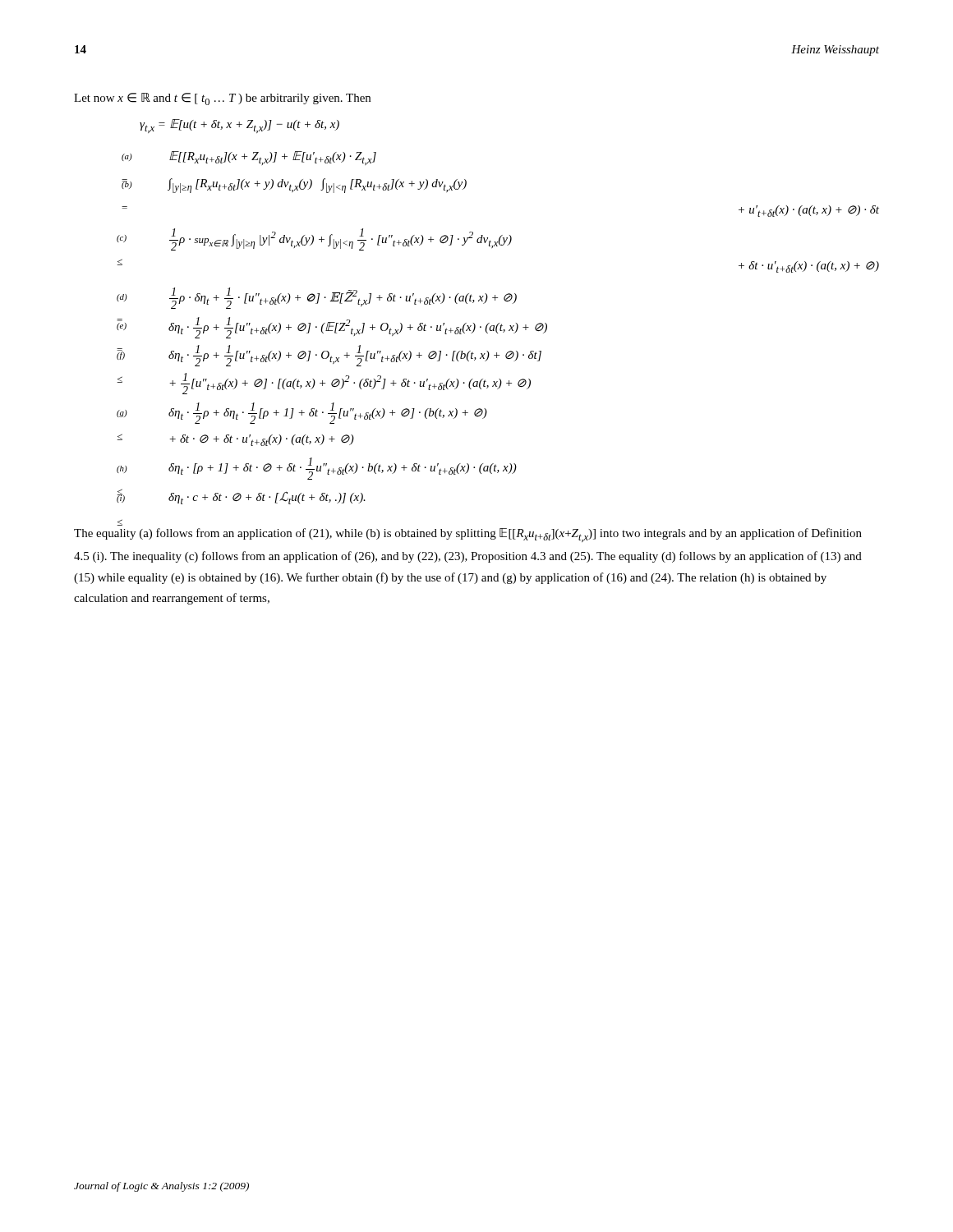953x1232 pixels.
Task: Where is the formula that starts "γt,x = 𝔼[u(t + δt, x"?
Action: (x=240, y=126)
